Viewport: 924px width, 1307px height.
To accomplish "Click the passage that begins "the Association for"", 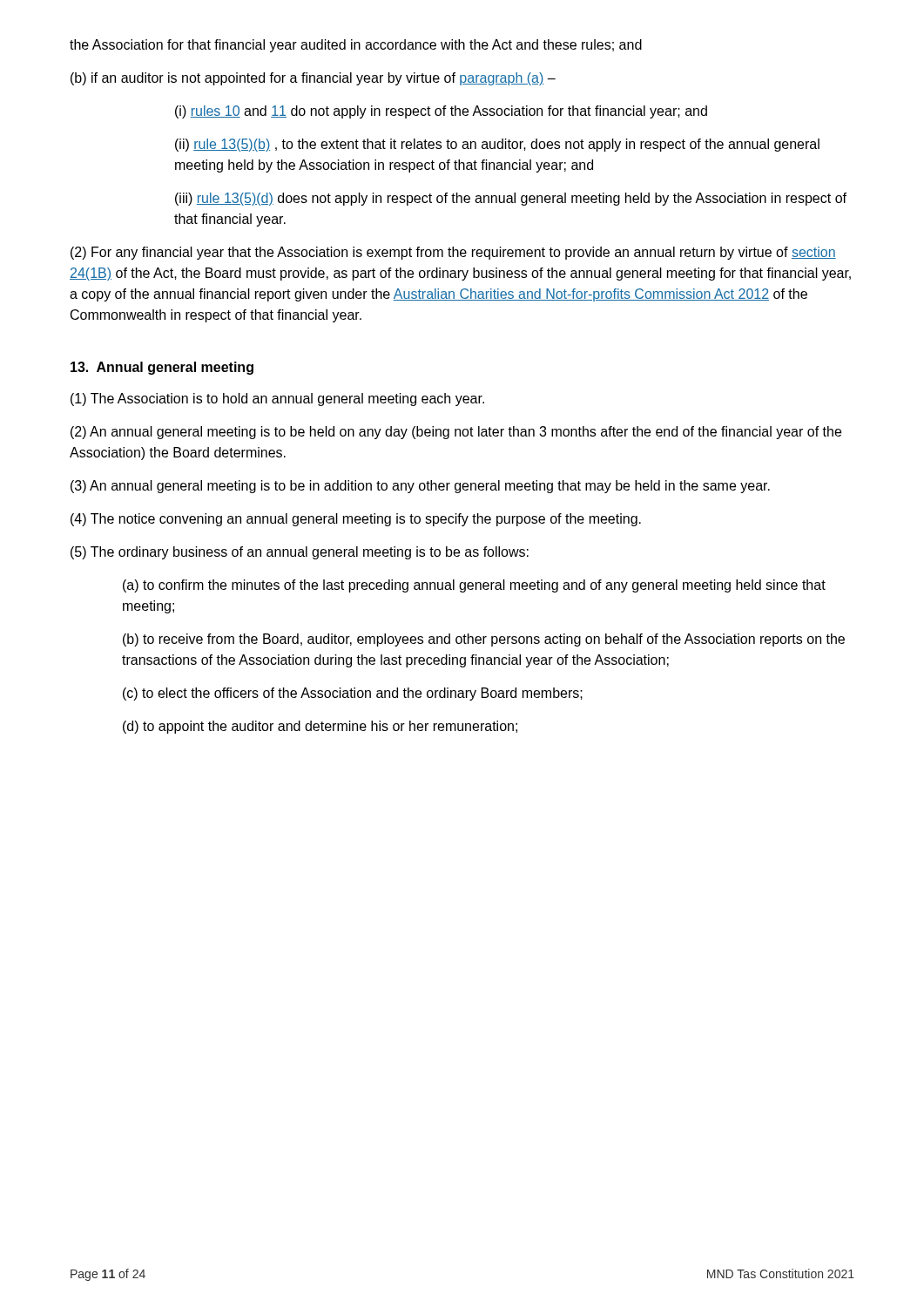I will click(462, 45).
